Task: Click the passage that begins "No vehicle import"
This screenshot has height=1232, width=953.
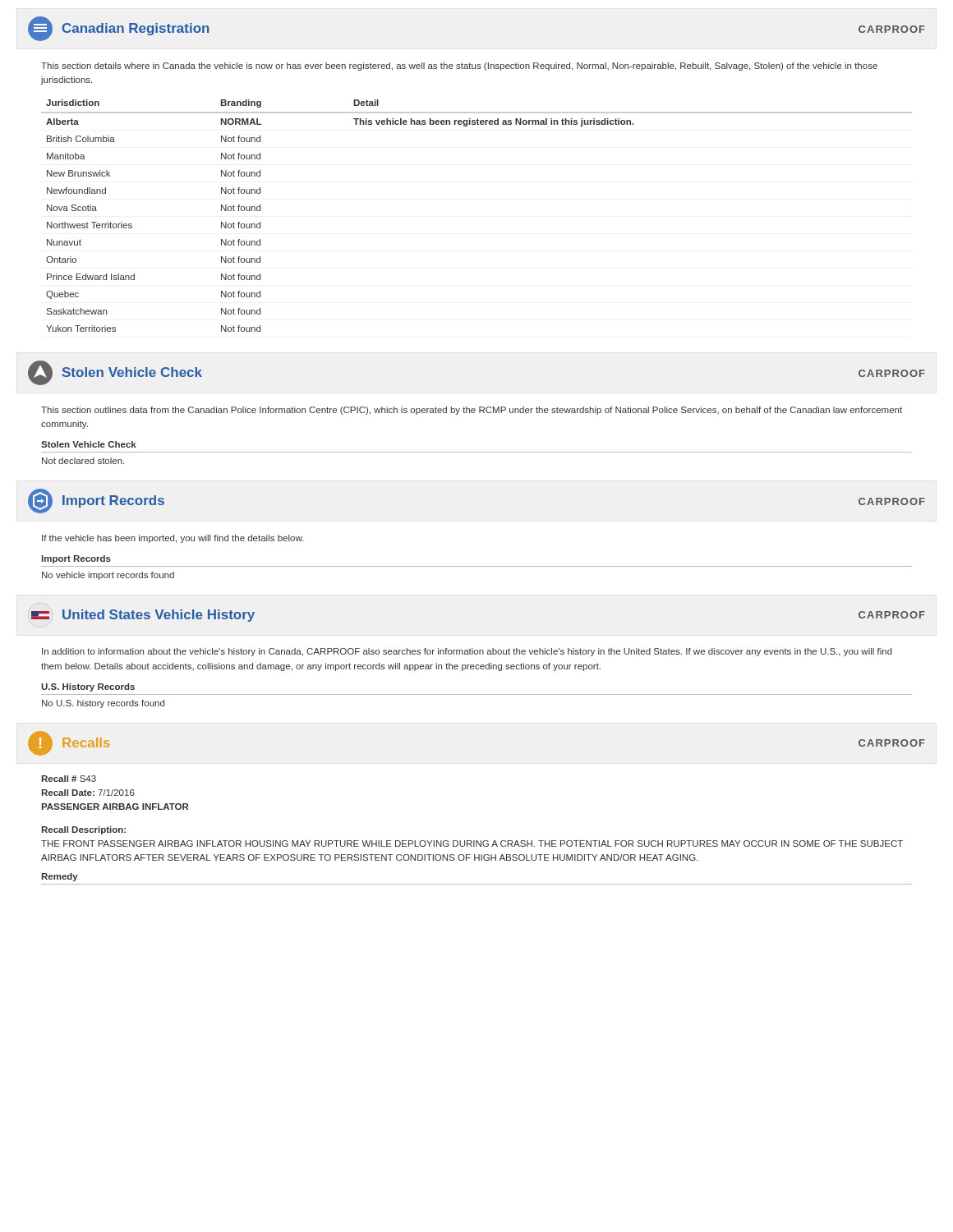Action: pyautogui.click(x=108, y=575)
